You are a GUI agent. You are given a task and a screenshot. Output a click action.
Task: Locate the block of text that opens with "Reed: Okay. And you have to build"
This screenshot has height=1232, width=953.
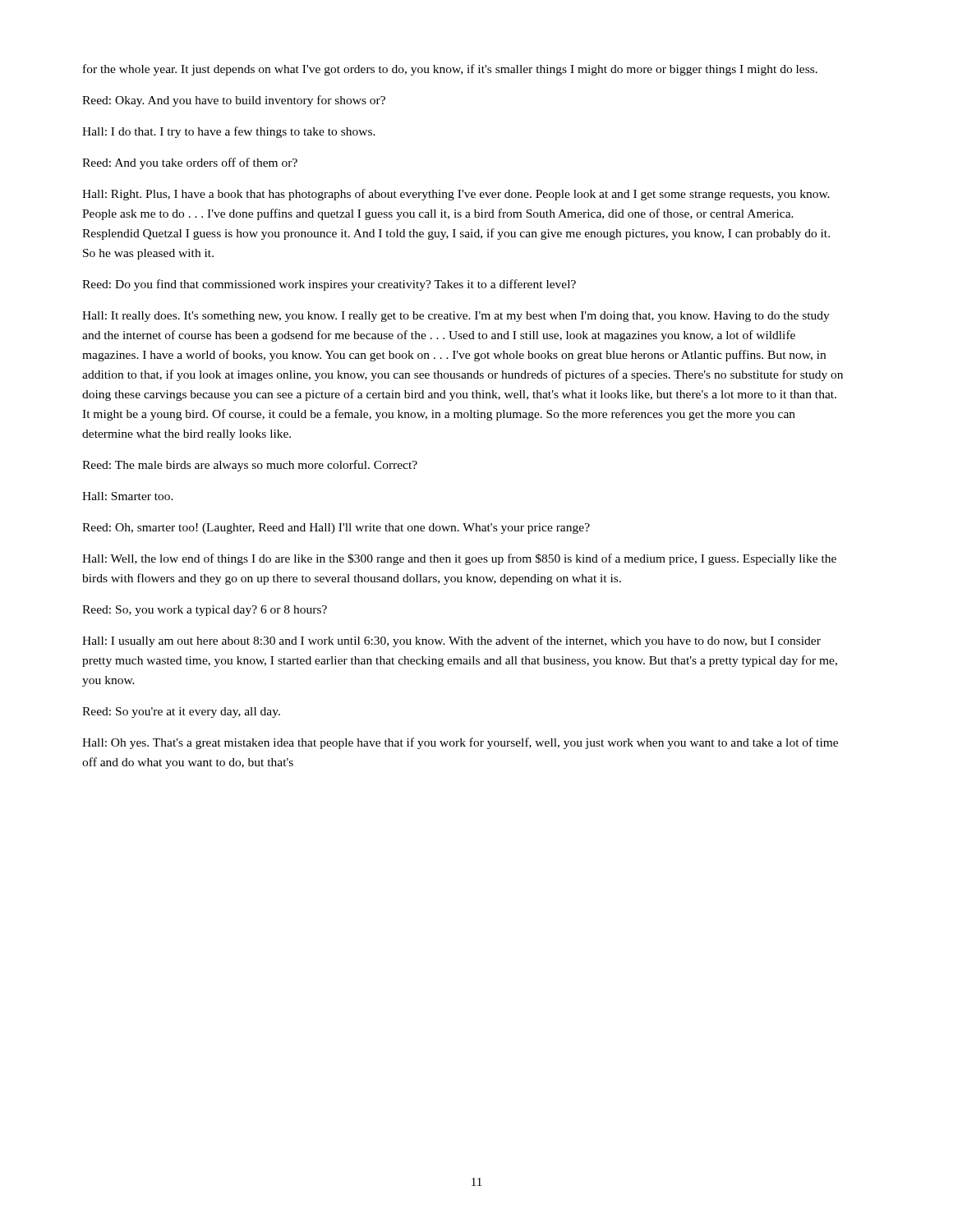tap(234, 100)
